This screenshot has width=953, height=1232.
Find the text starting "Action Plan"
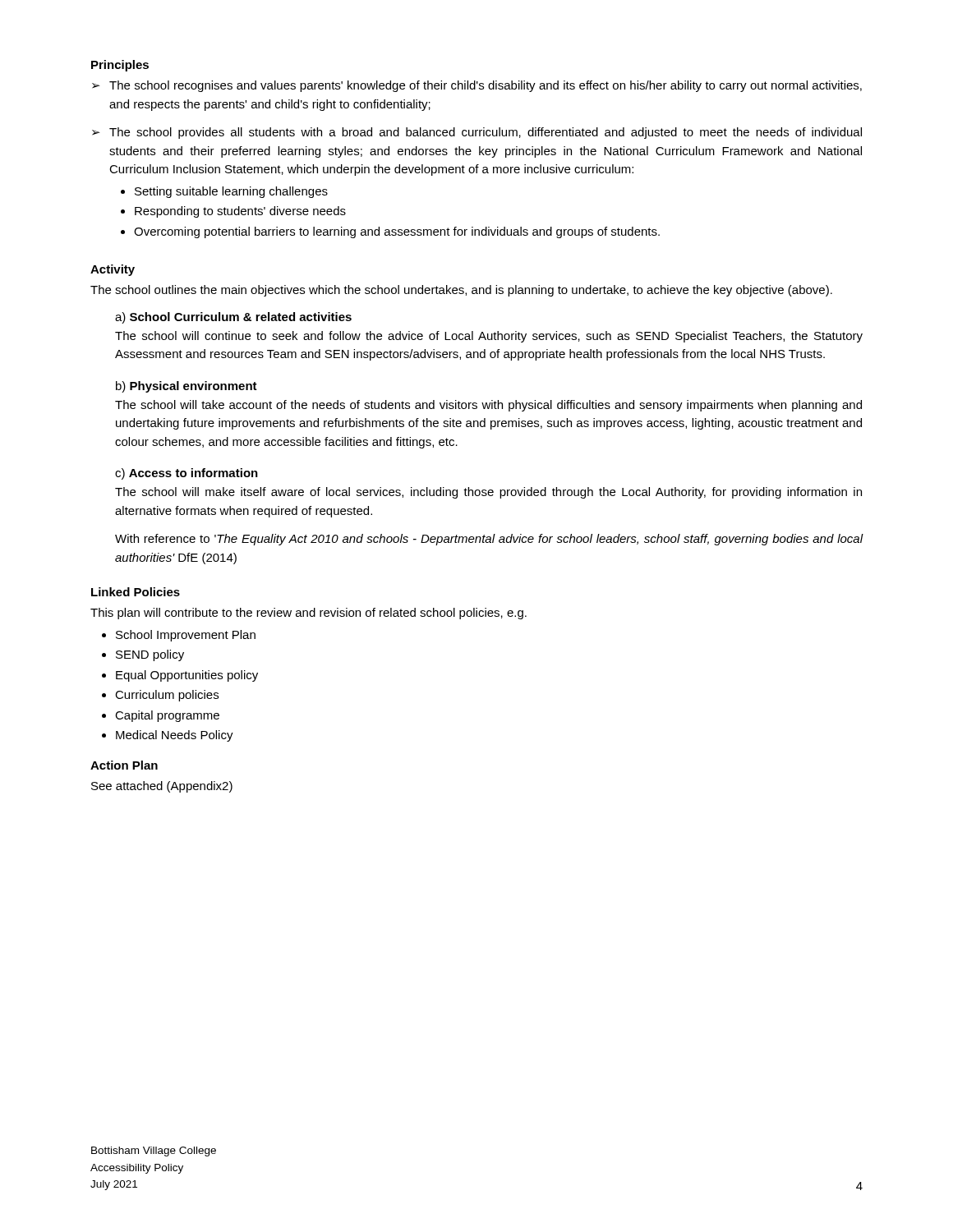click(124, 765)
